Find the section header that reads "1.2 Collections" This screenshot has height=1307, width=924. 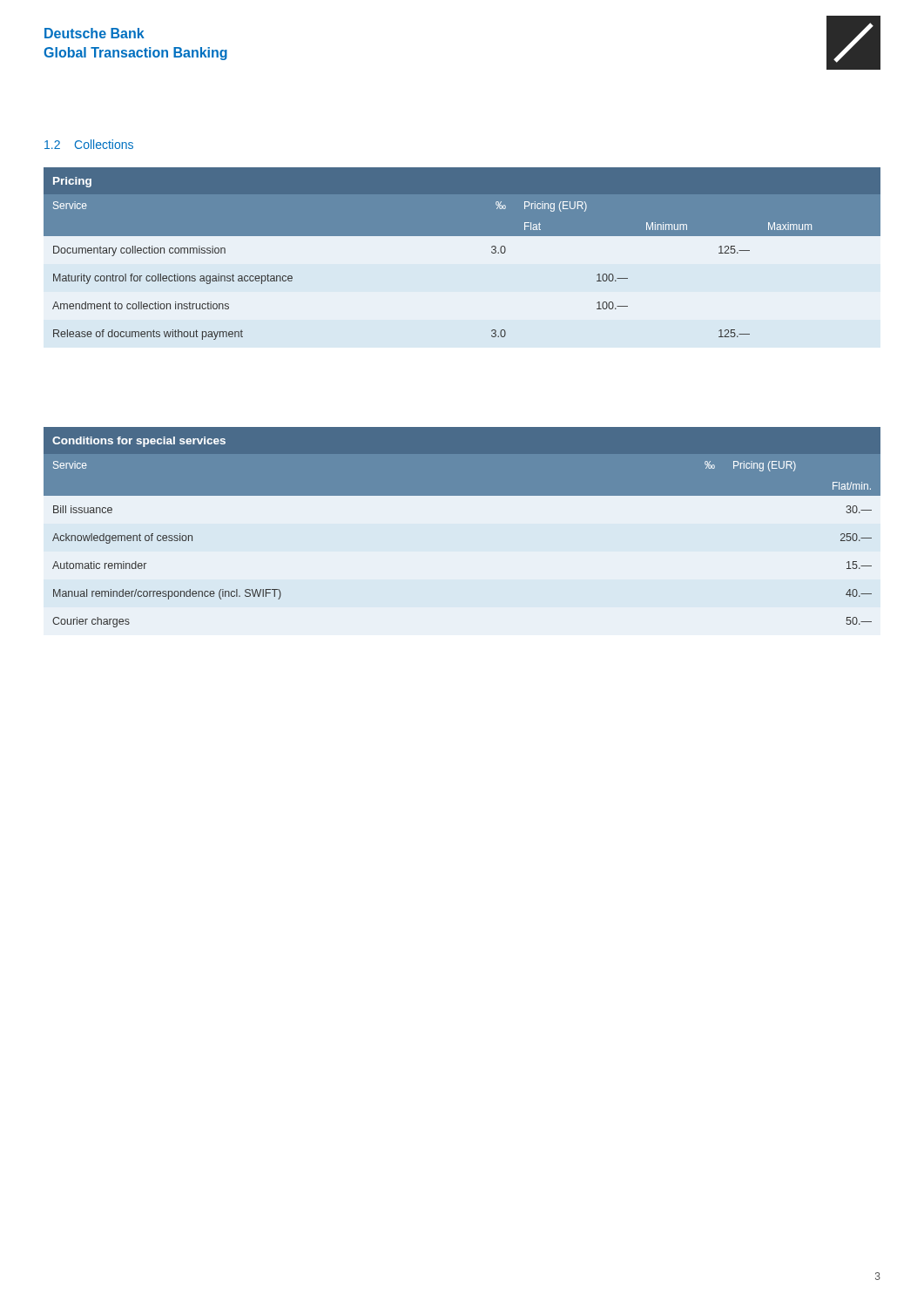pos(89,145)
